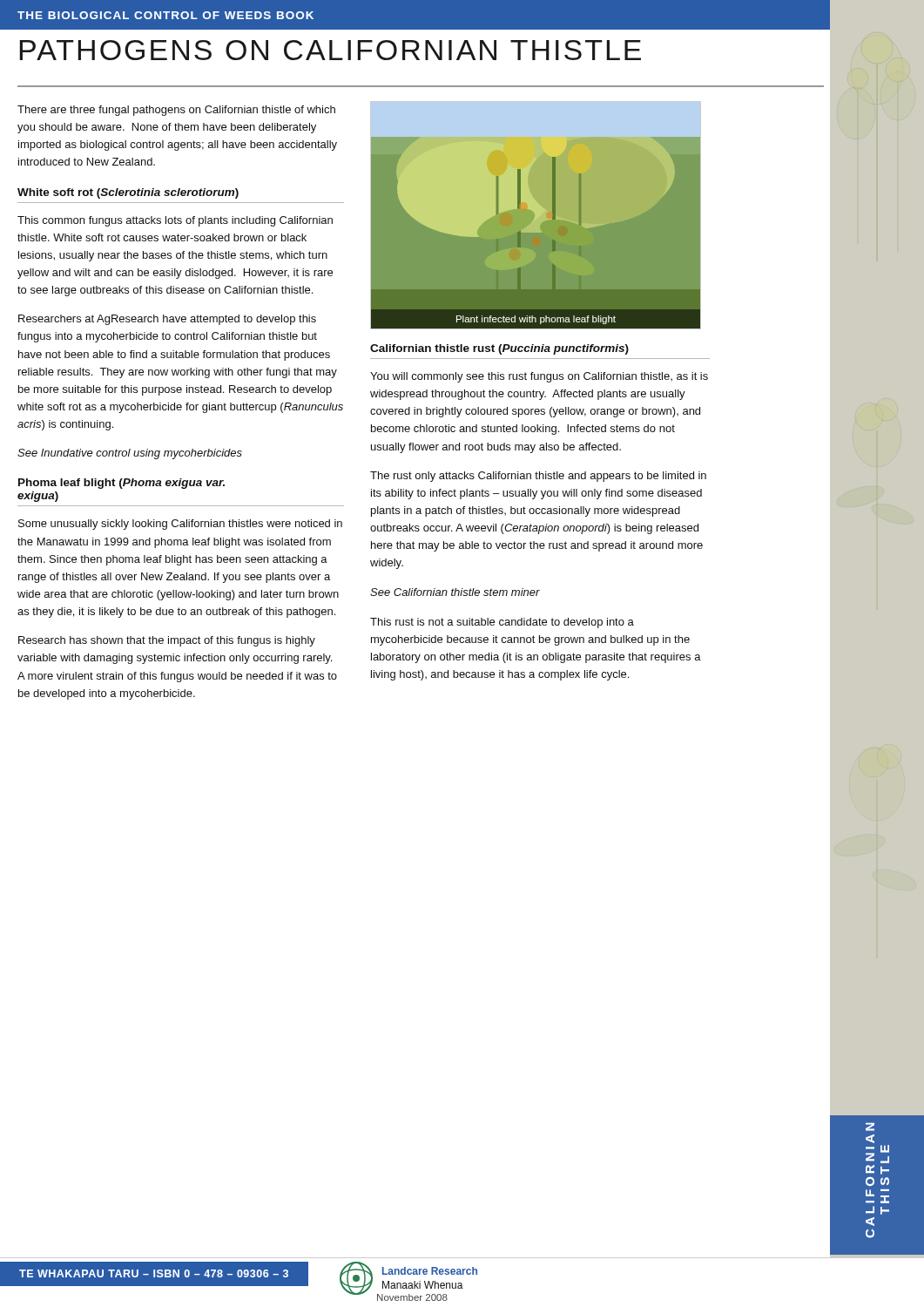
Task: Click on the text block with the text "You will commonly see"
Action: pos(539,411)
